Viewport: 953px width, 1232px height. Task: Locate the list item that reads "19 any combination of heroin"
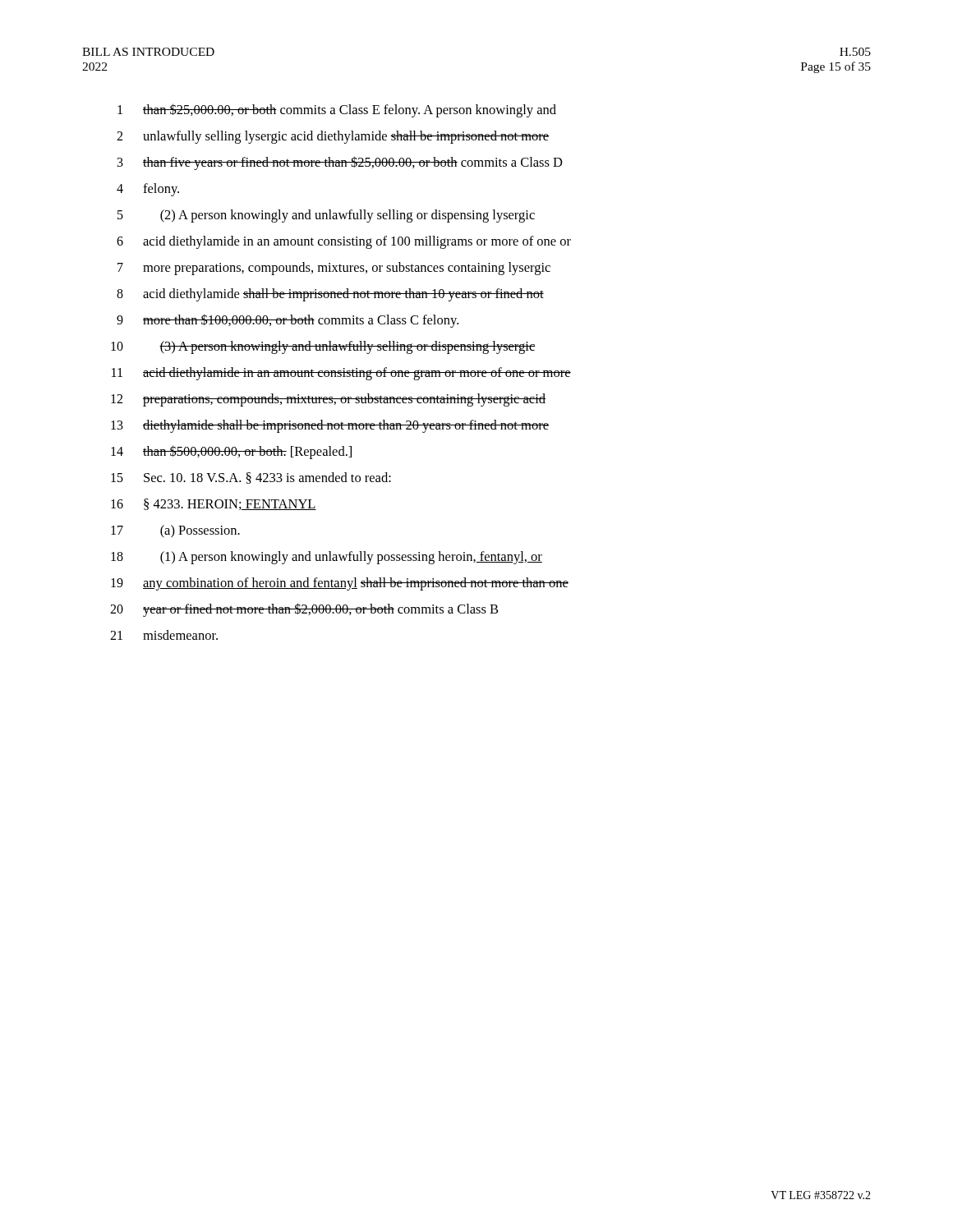476,583
